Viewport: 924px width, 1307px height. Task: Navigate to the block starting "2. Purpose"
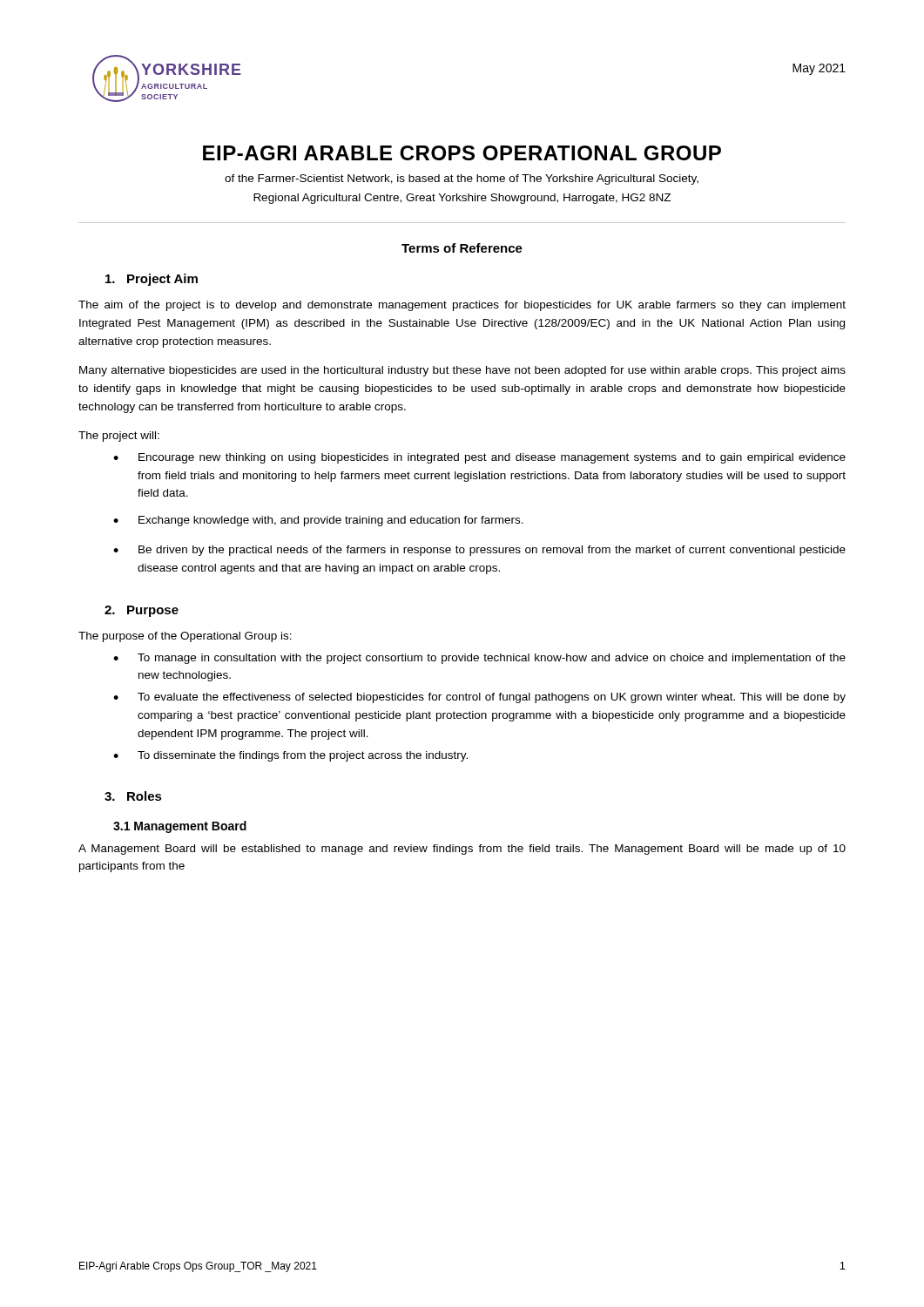pos(142,609)
